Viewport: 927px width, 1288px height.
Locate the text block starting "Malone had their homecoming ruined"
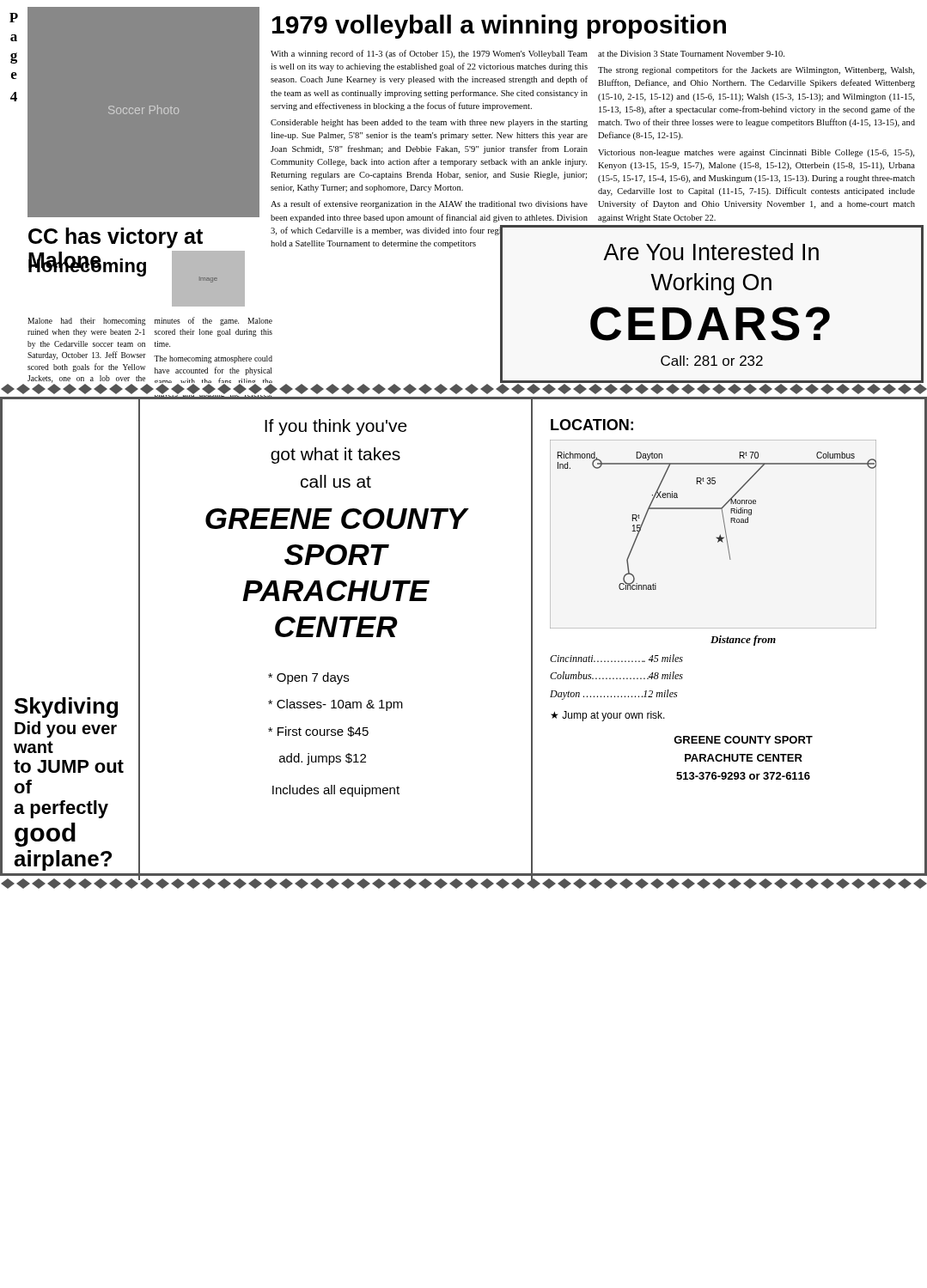(150, 421)
